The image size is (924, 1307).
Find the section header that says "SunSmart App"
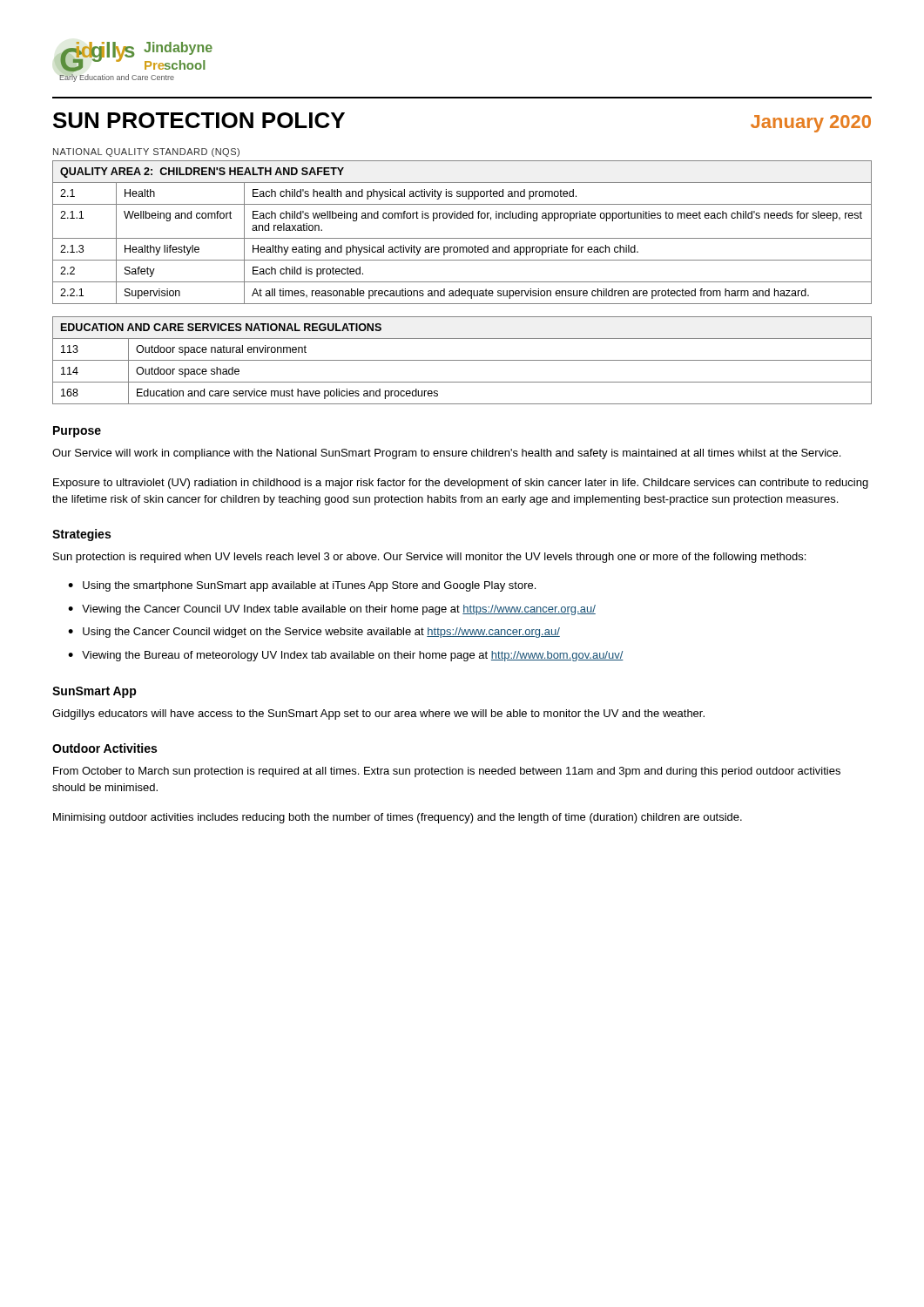pos(94,691)
